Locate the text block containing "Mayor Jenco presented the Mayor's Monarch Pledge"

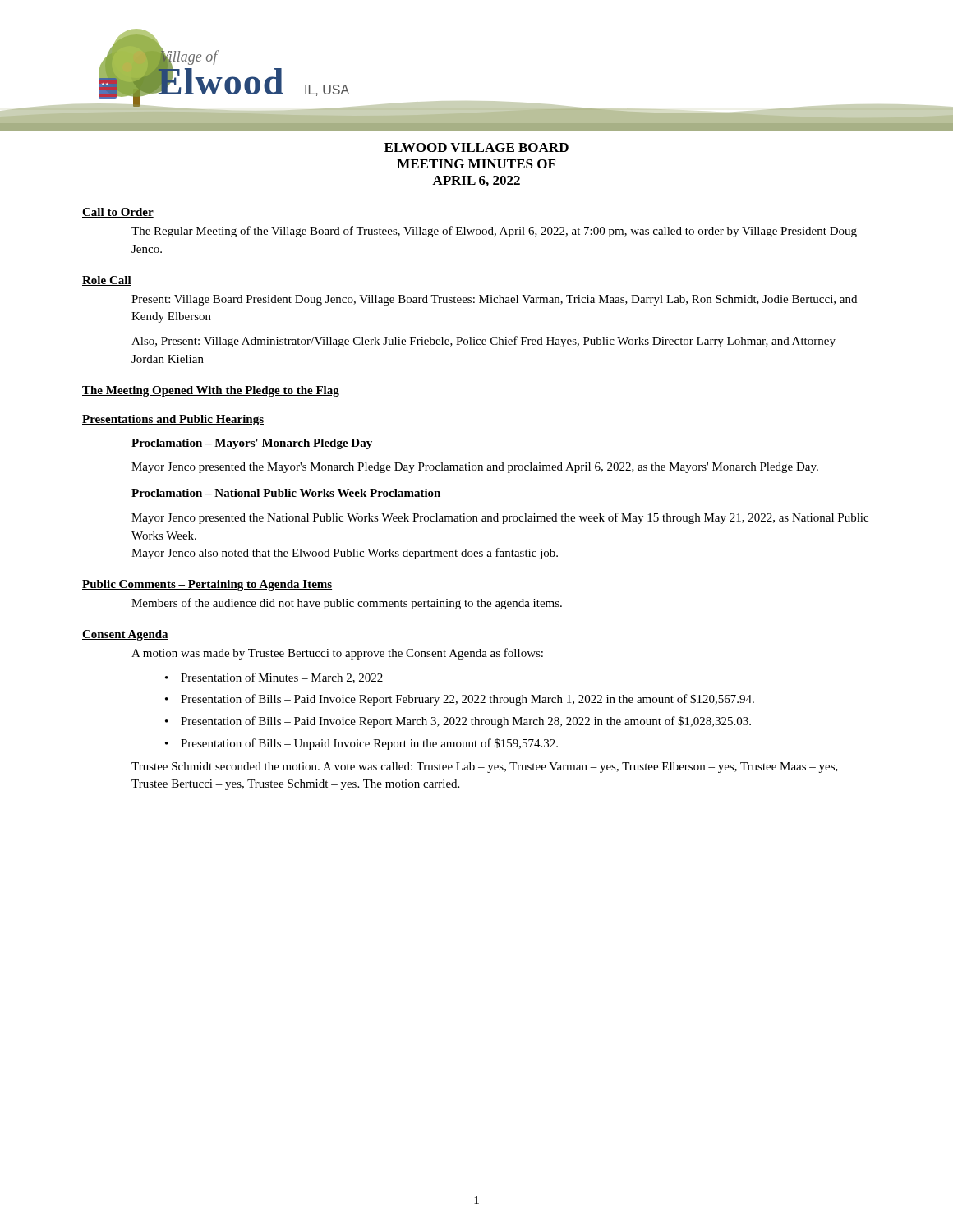(x=475, y=467)
